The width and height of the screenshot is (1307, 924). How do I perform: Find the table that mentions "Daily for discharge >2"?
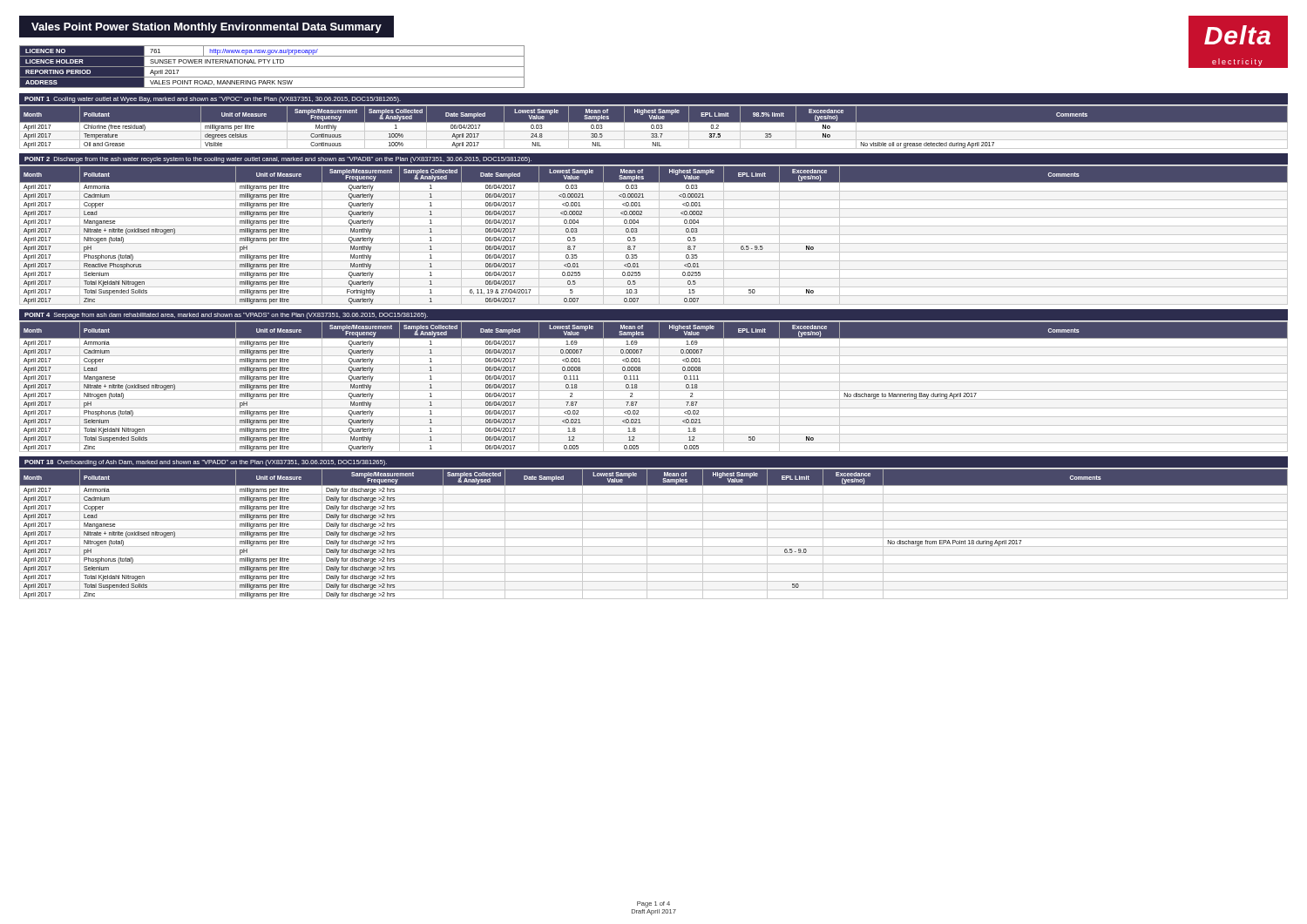(654, 534)
